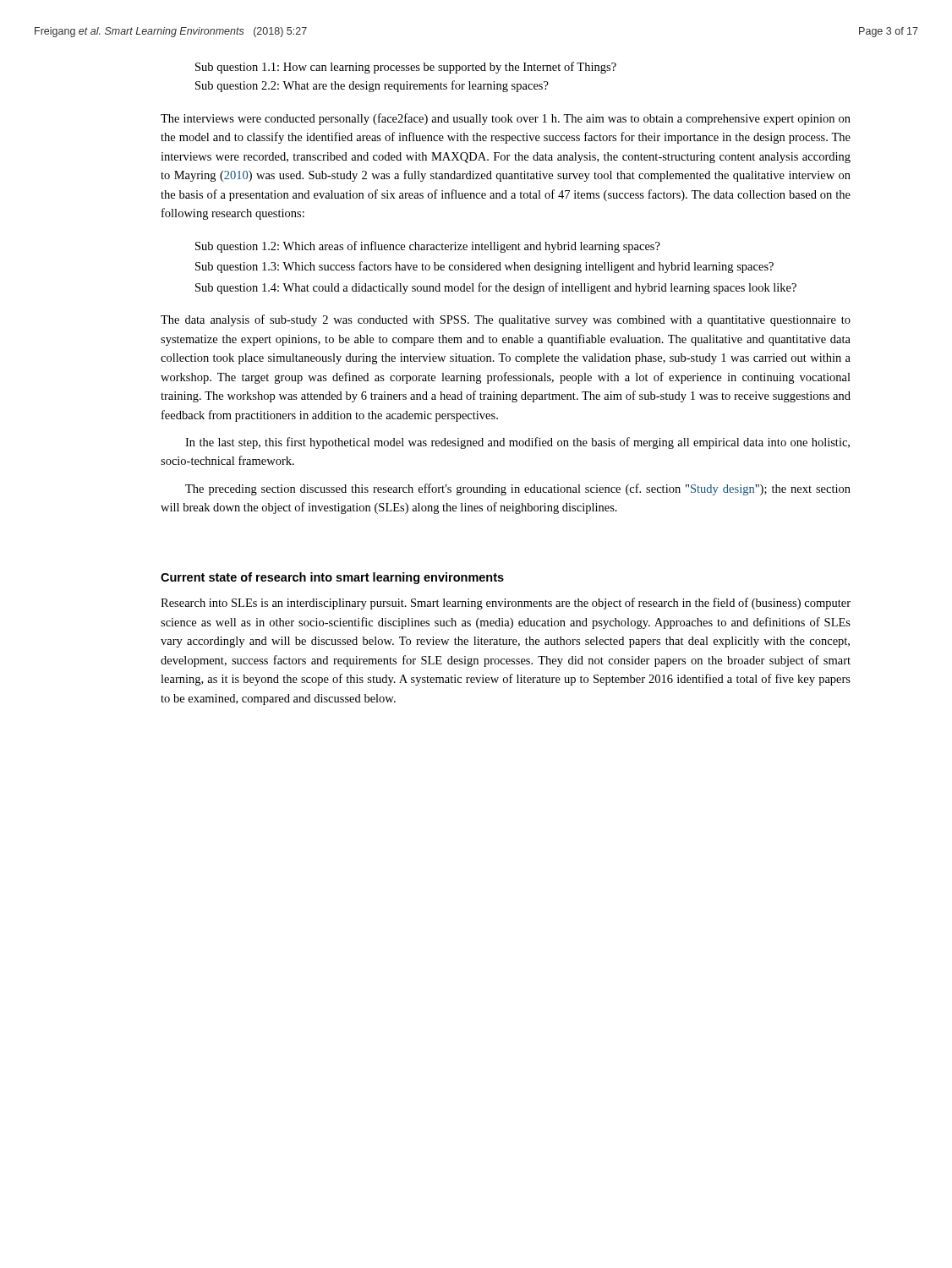Navigate to the region starting "Sub question 2.2: What are the"
The image size is (952, 1268).
click(372, 86)
